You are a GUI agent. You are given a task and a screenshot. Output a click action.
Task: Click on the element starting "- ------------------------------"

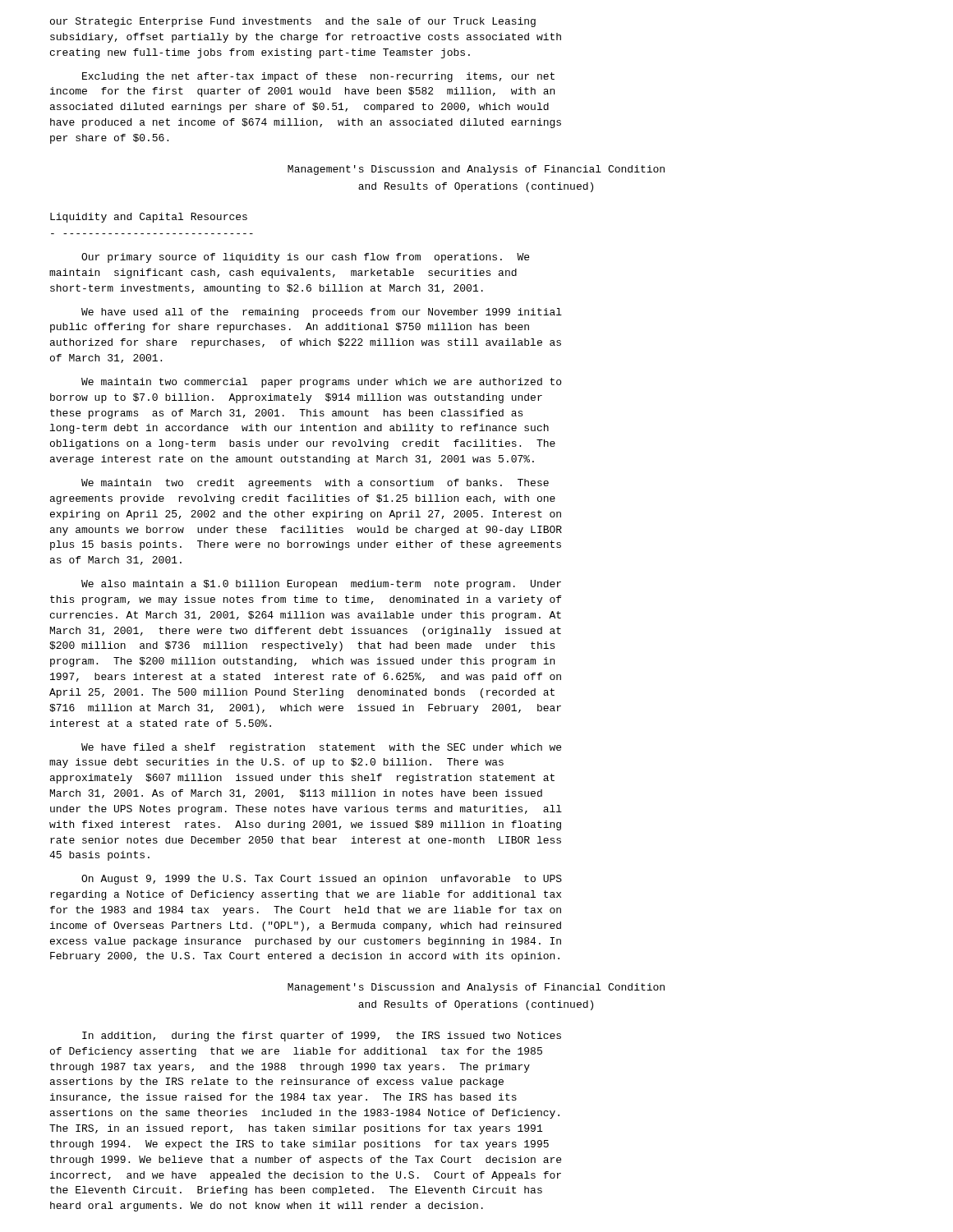(152, 234)
